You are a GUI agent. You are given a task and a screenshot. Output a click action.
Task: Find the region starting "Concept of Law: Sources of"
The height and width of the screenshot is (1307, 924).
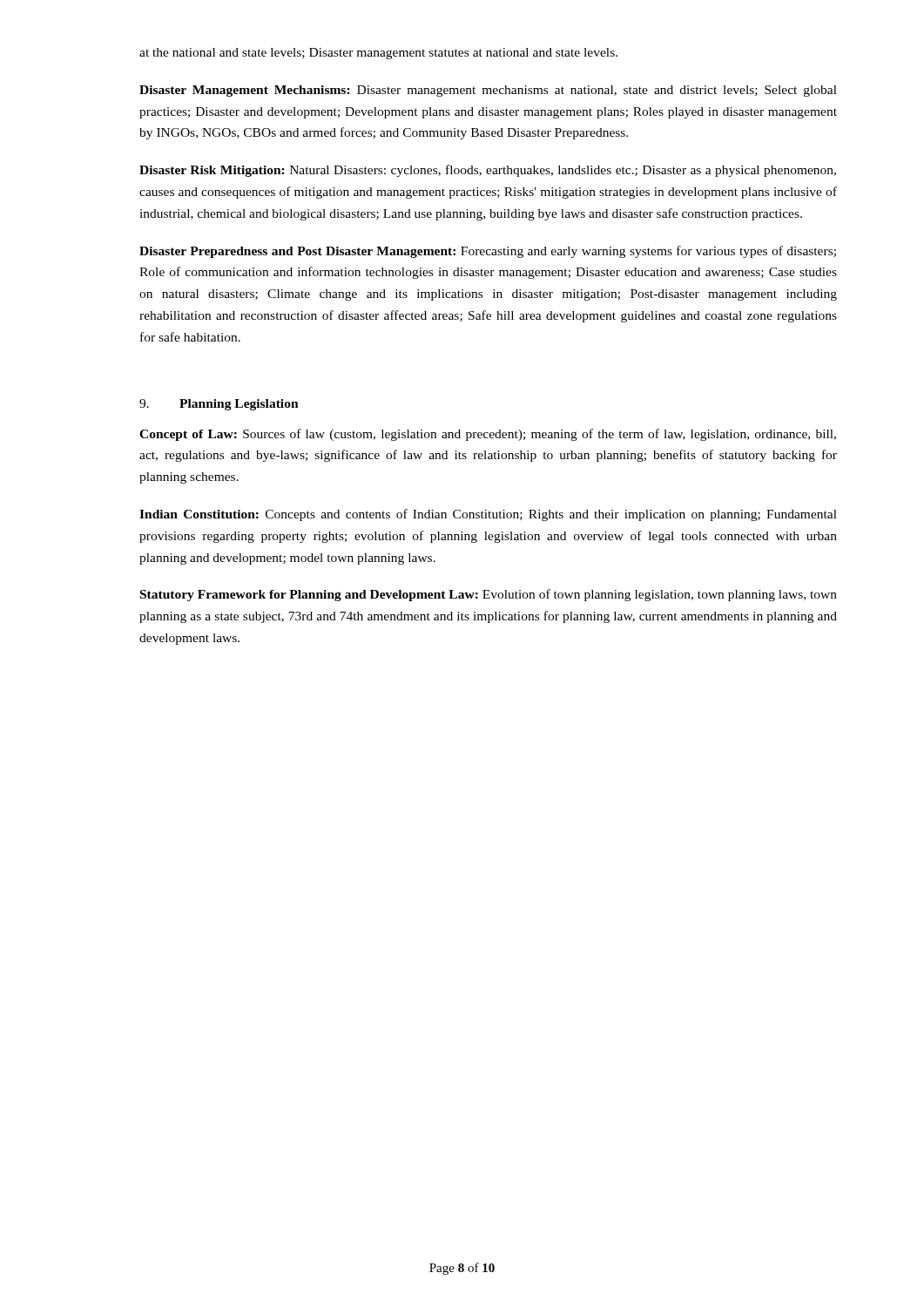[488, 455]
